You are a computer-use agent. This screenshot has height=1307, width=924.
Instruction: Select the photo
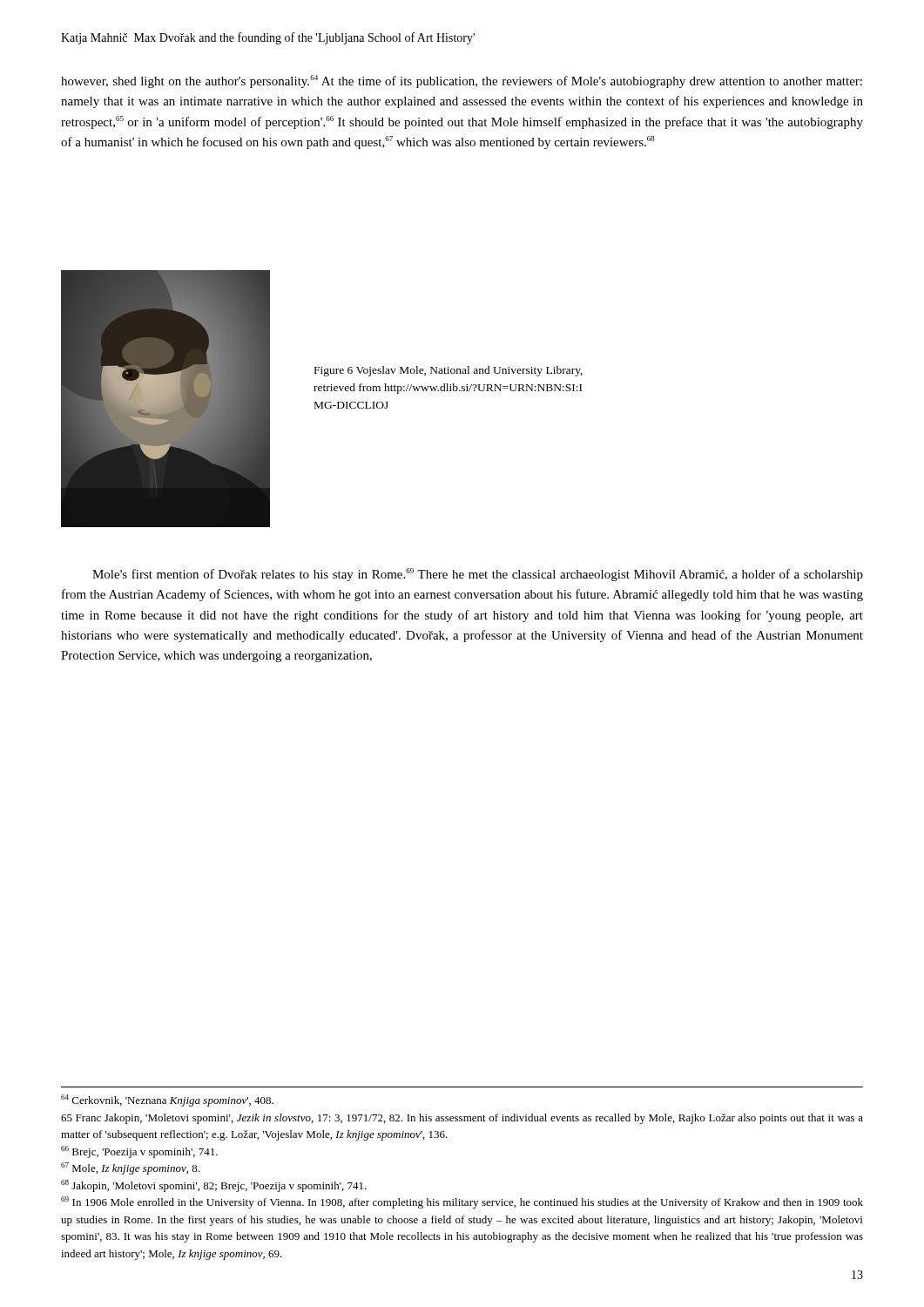[x=165, y=399]
